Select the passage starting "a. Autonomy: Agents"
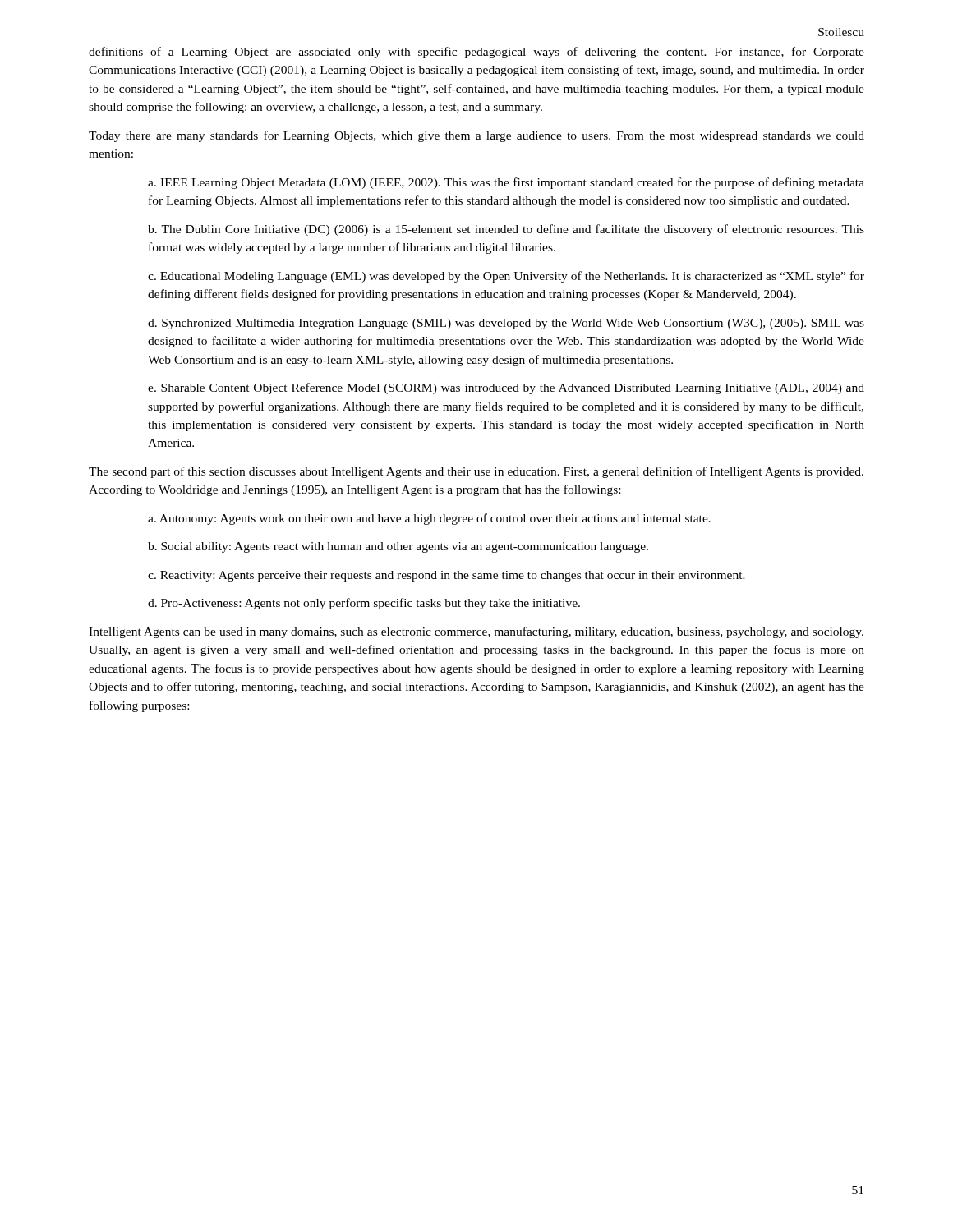This screenshot has height=1232, width=953. 506,518
